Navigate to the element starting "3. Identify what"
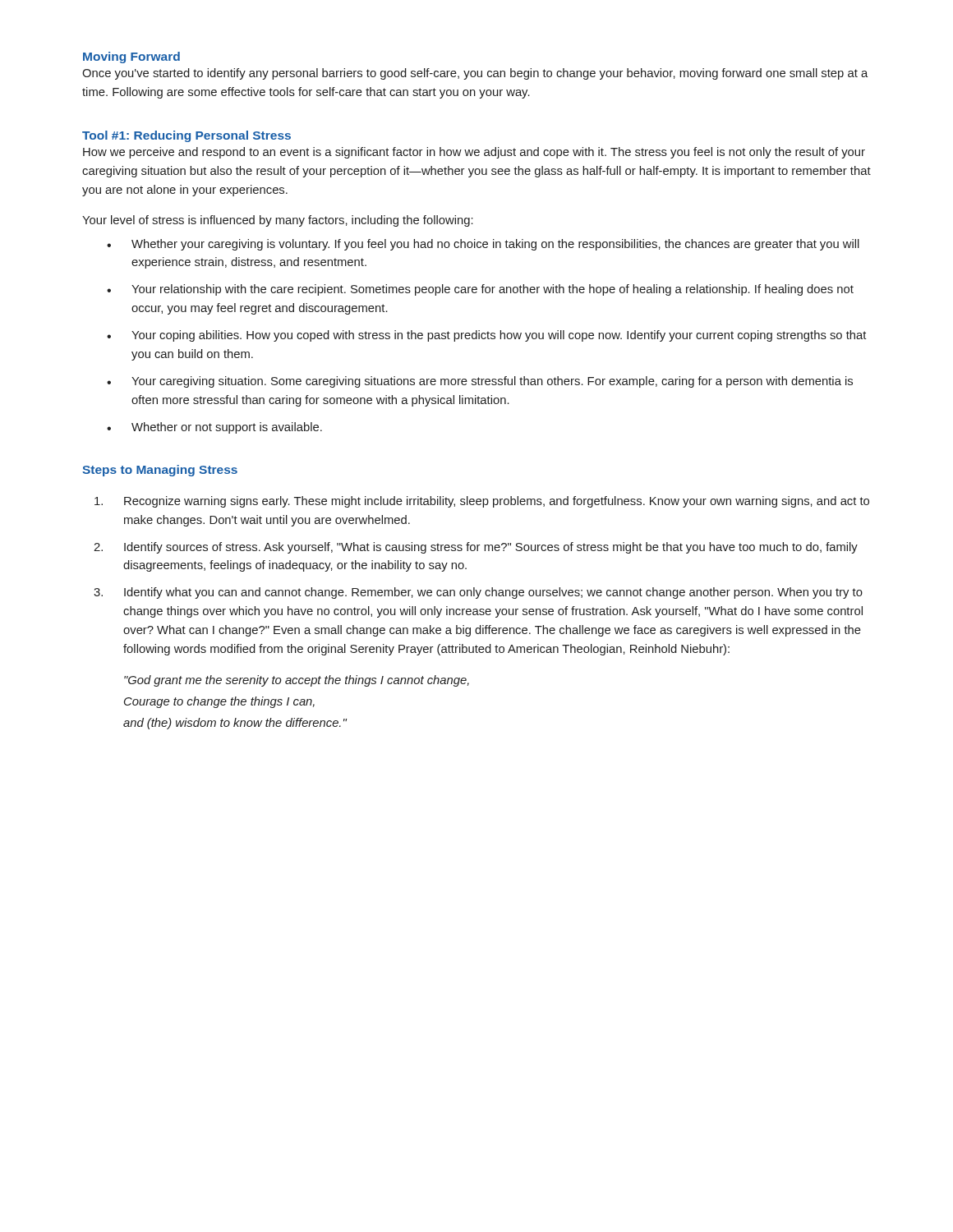The height and width of the screenshot is (1232, 953). [x=476, y=662]
